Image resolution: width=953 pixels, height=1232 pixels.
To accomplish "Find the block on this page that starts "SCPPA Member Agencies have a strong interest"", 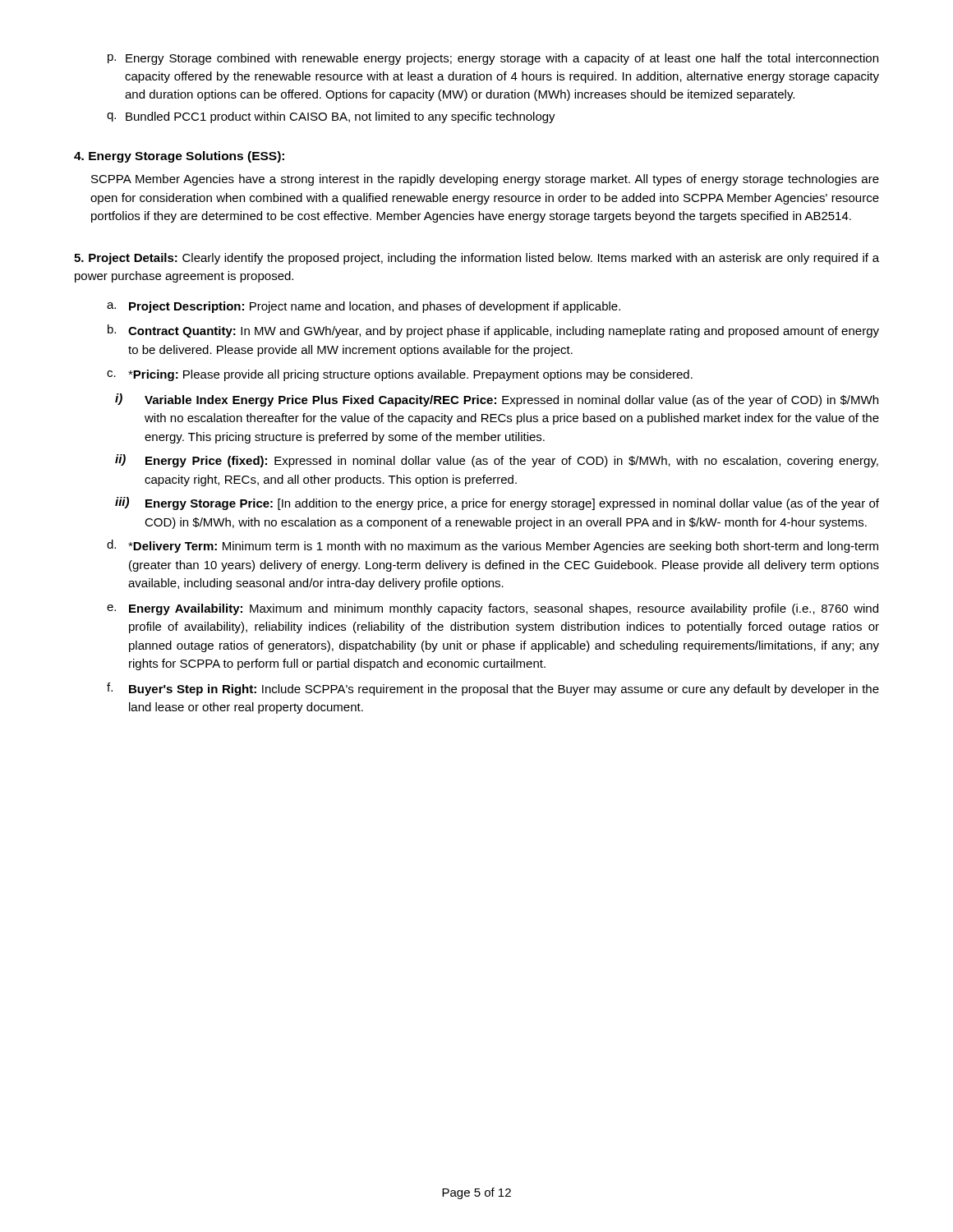I will (485, 197).
